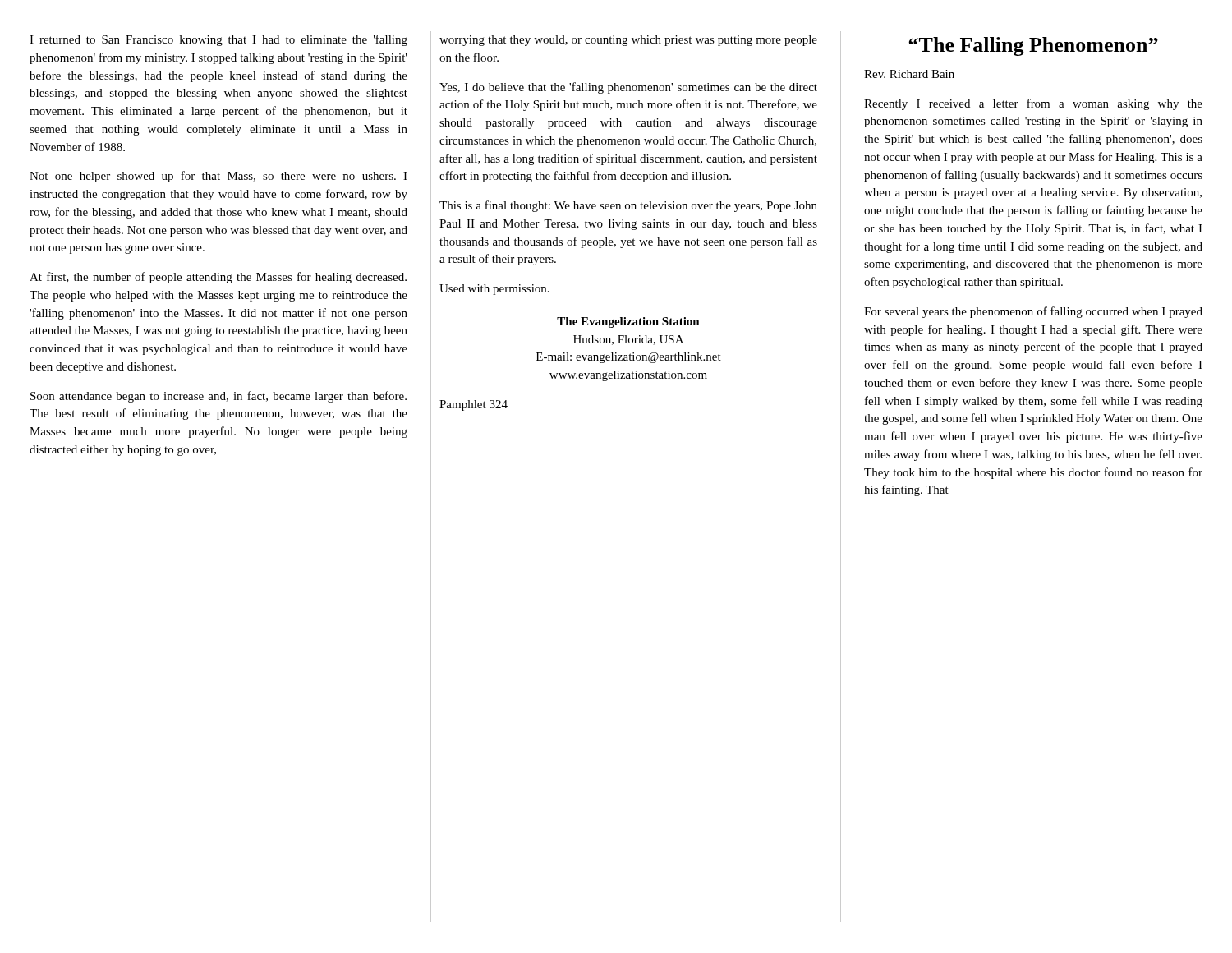Screen dimensions: 953x1232
Task: Find the block on this page that starts "Recently I received a letter"
Action: click(x=1033, y=297)
